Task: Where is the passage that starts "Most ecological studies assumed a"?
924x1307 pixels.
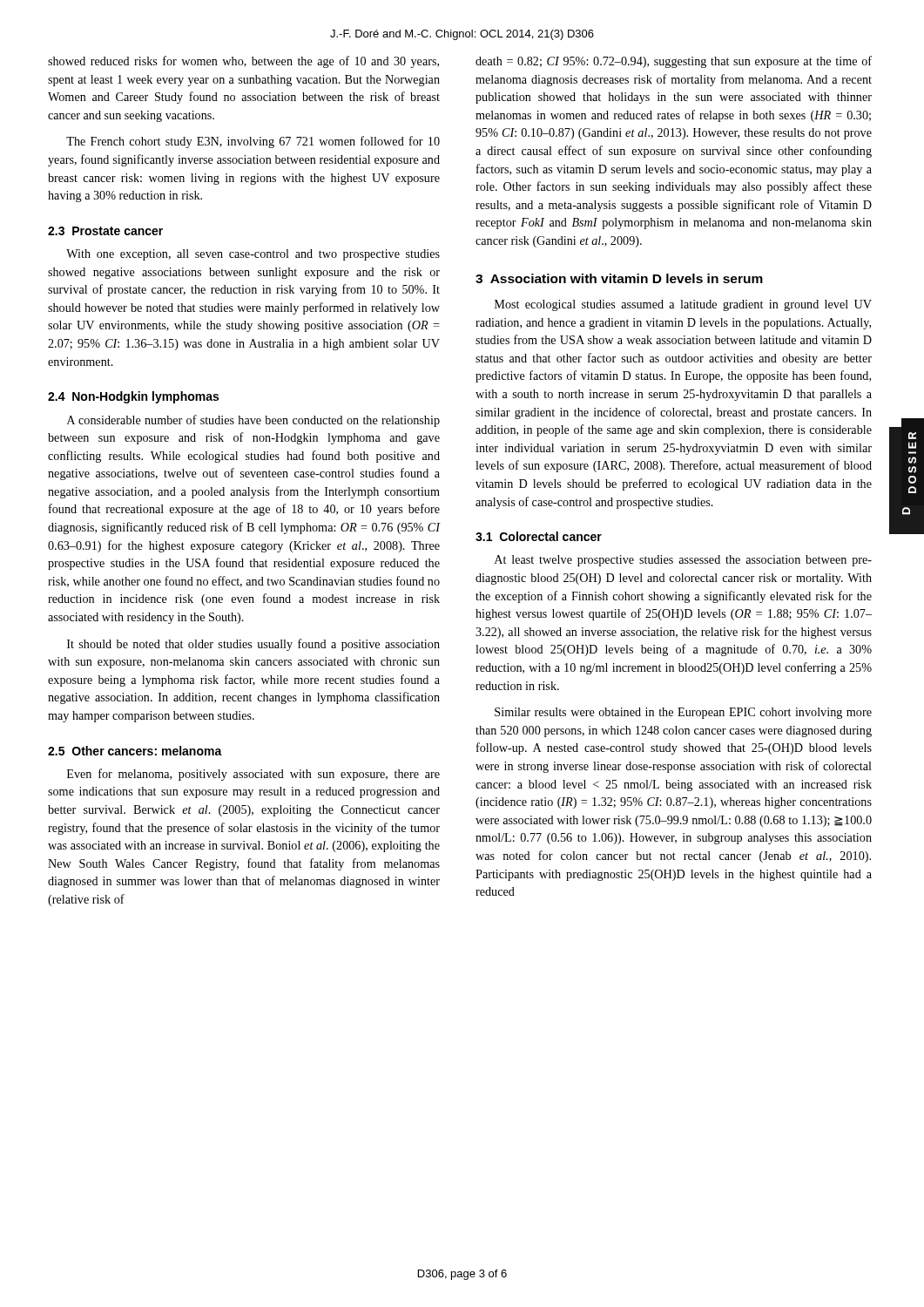Action: tap(674, 403)
